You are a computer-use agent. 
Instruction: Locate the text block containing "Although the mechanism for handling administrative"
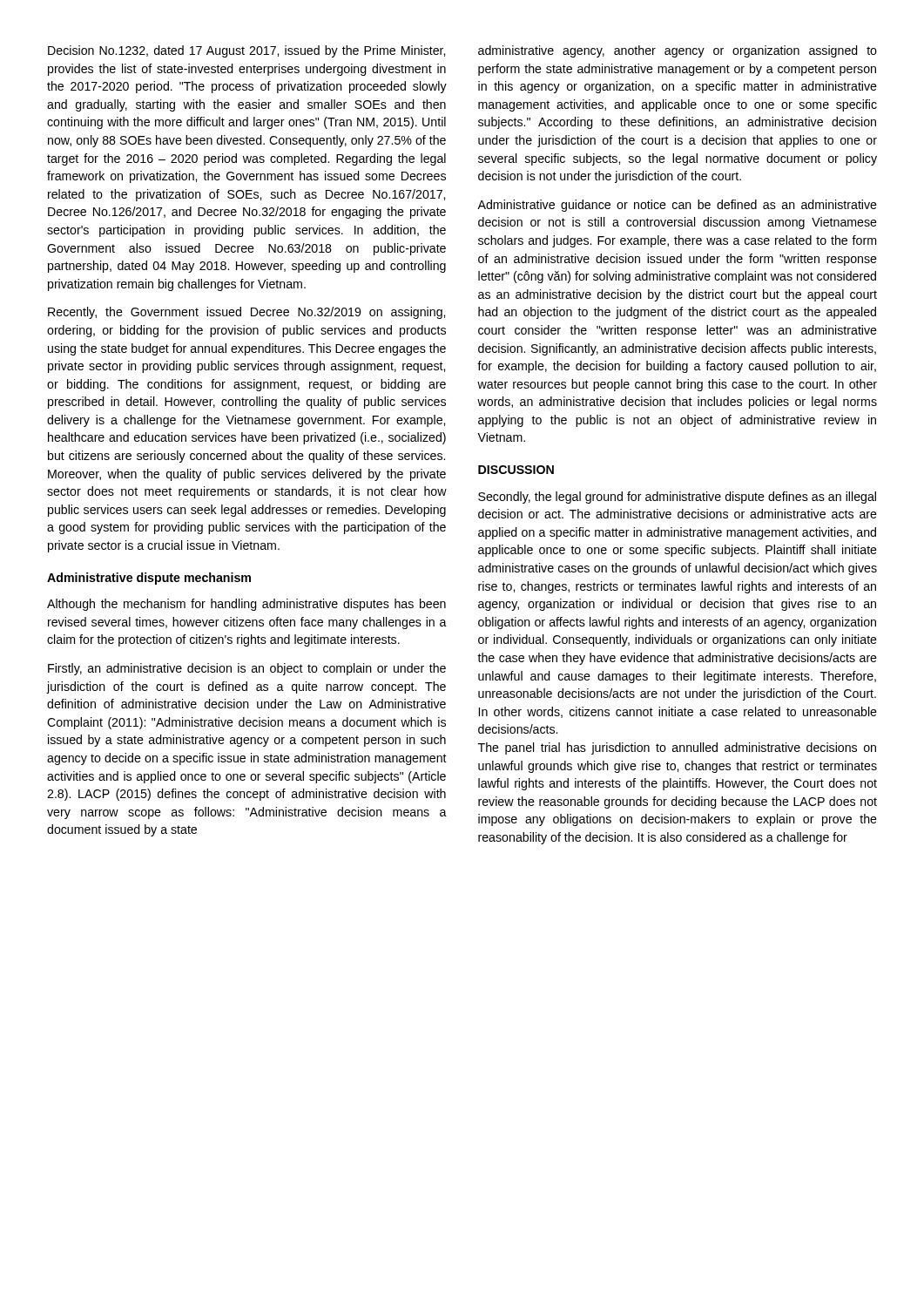pos(247,622)
